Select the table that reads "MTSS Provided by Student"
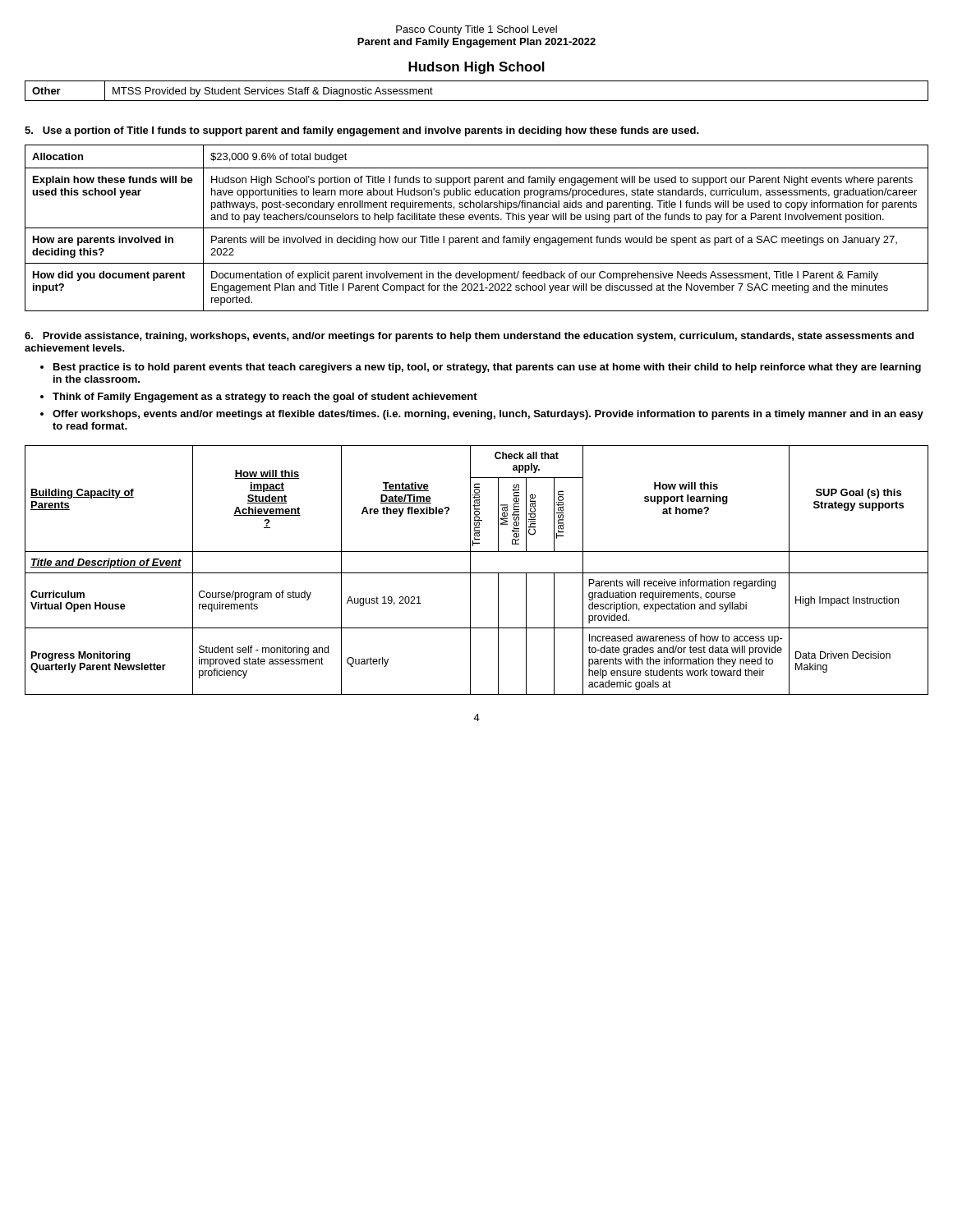 (x=476, y=91)
